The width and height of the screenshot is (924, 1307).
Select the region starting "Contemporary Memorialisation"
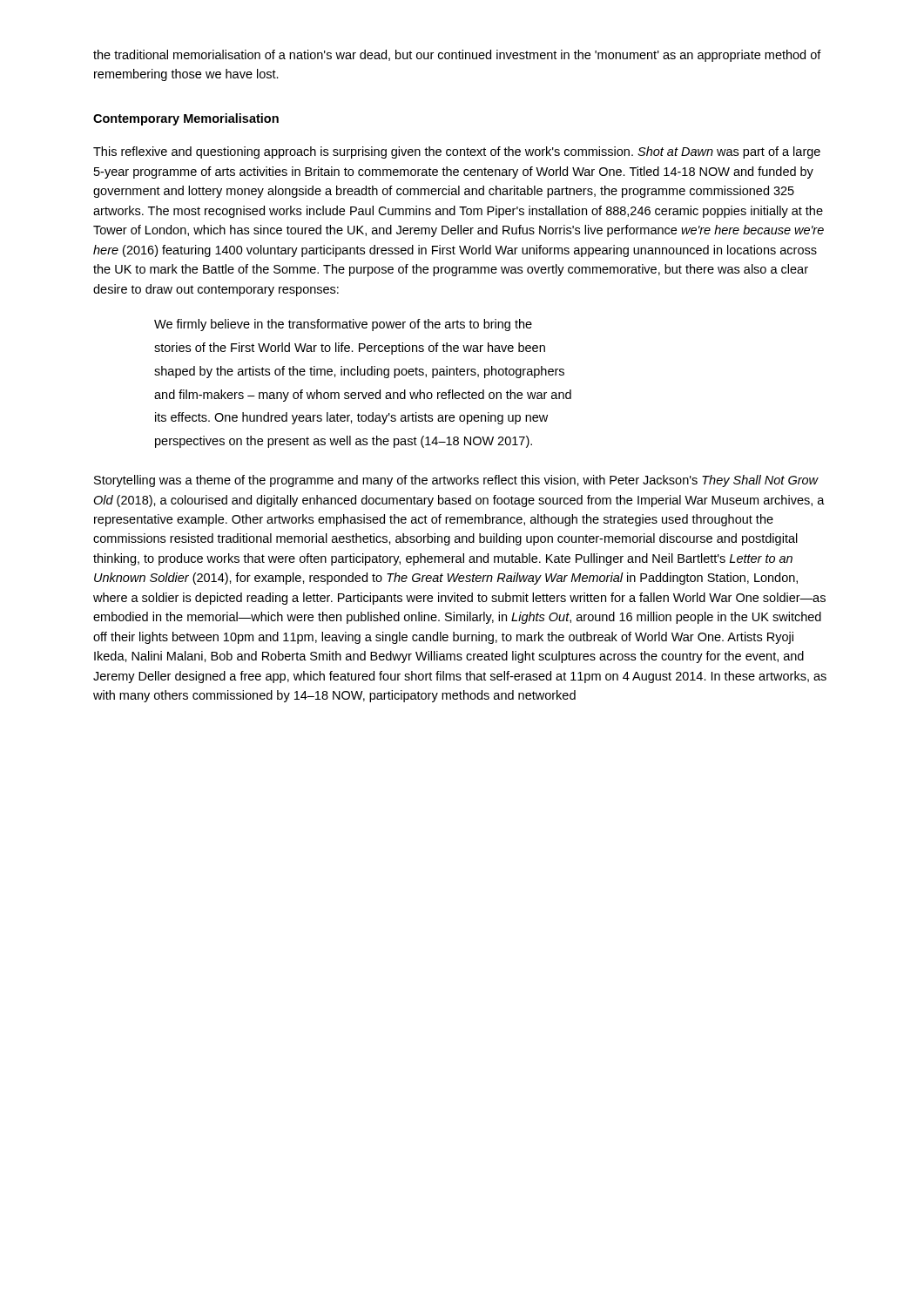[186, 118]
